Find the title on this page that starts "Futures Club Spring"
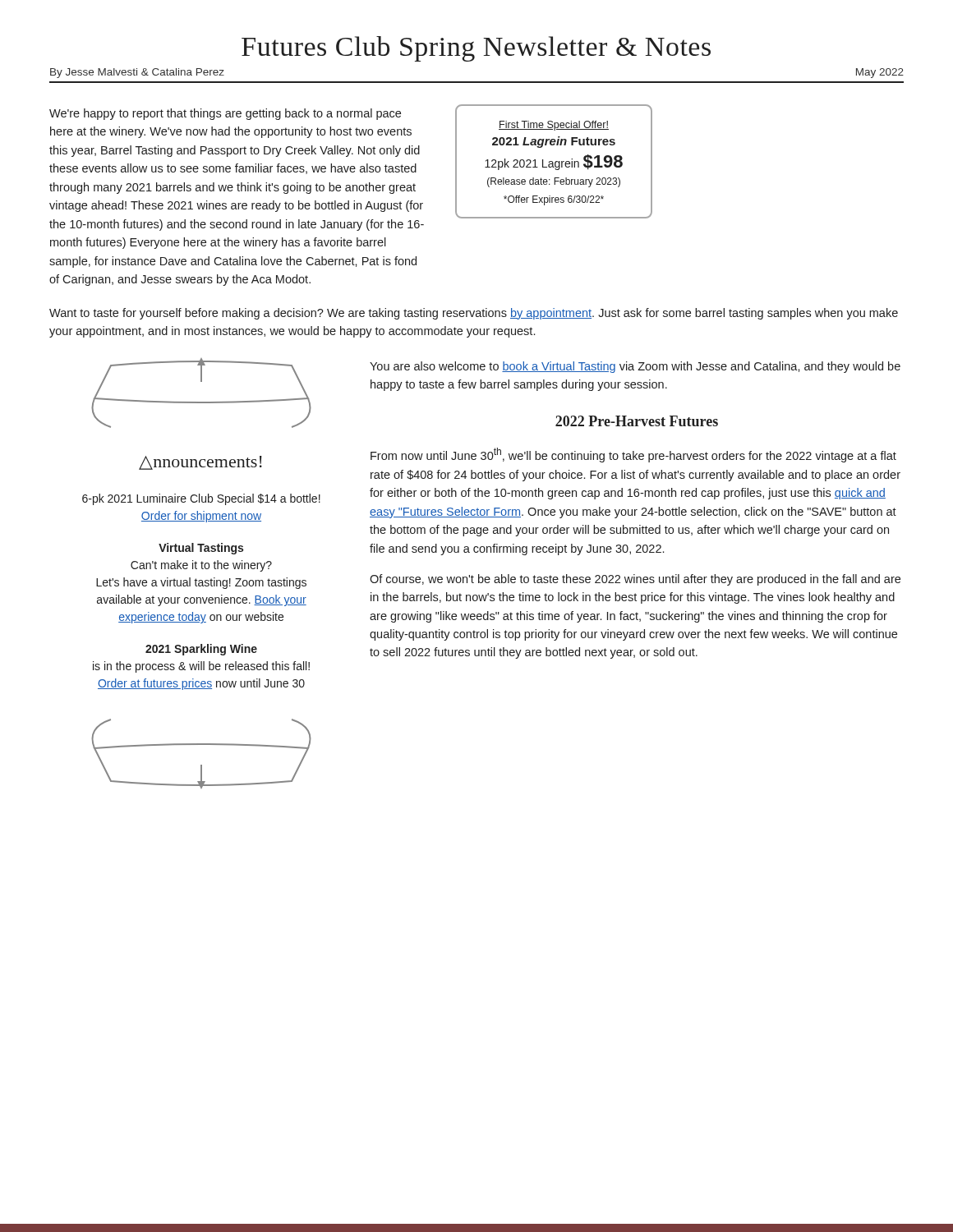The width and height of the screenshot is (953, 1232). (x=476, y=47)
